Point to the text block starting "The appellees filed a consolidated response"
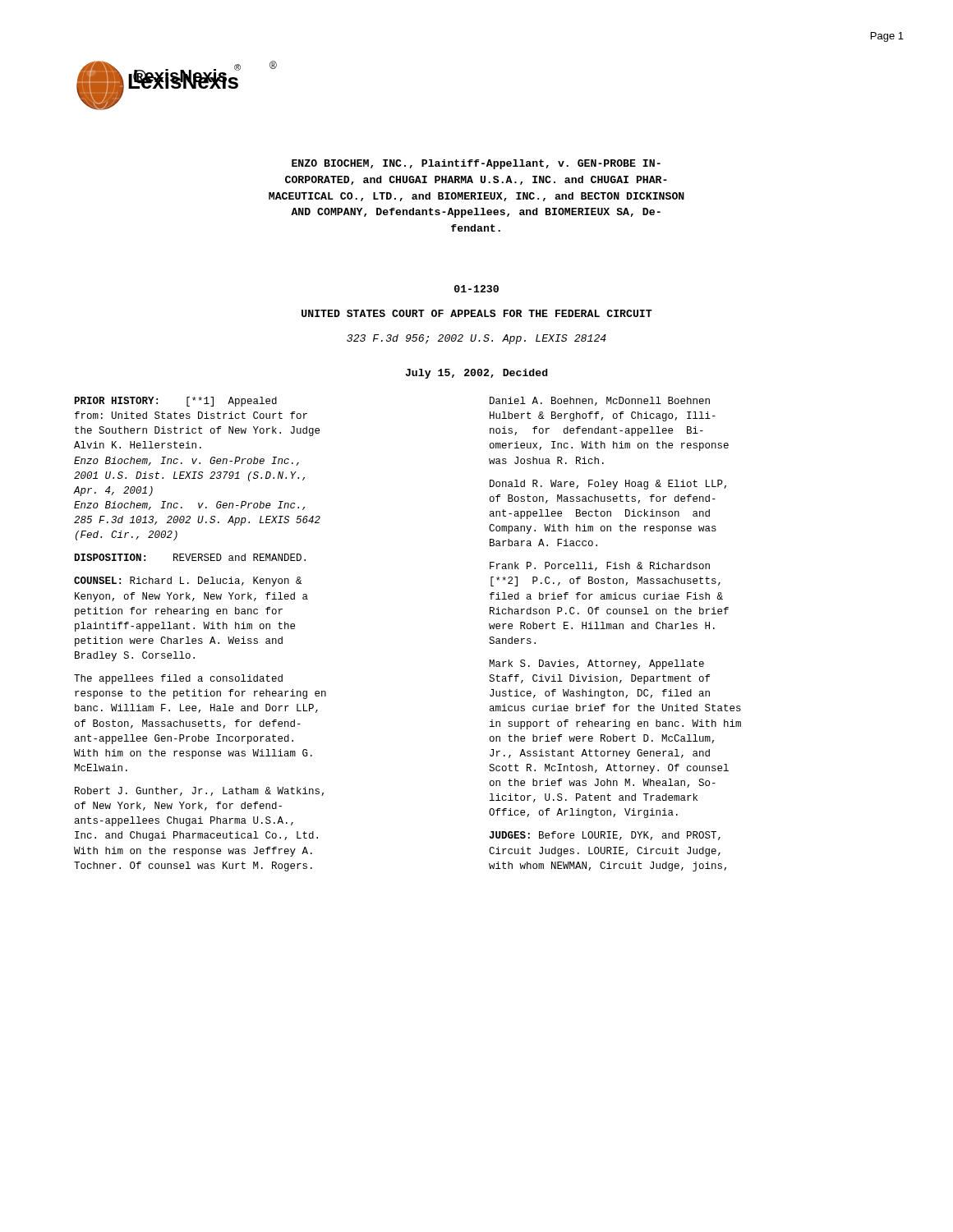953x1232 pixels. [x=200, y=724]
